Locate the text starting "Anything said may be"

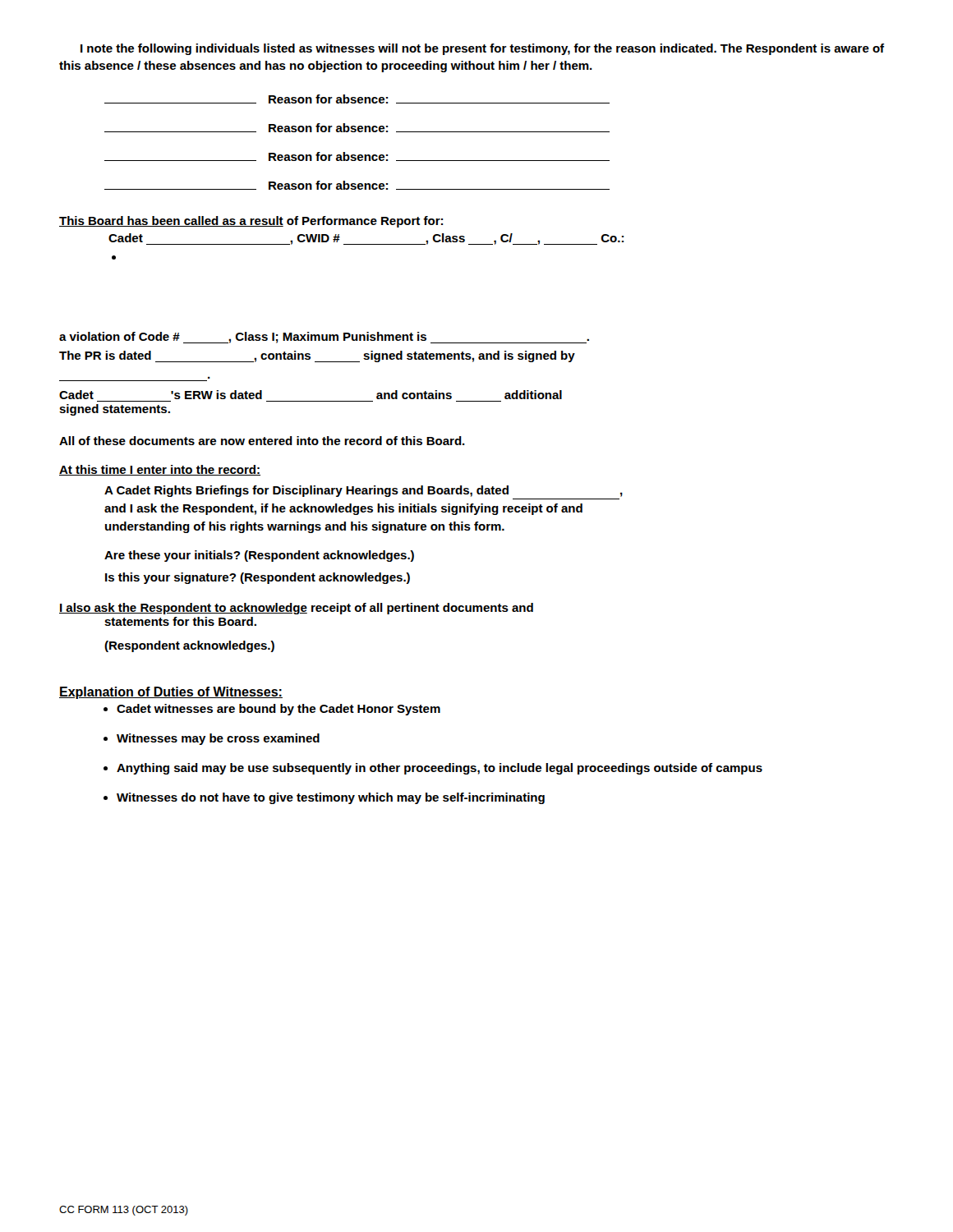pos(501,768)
